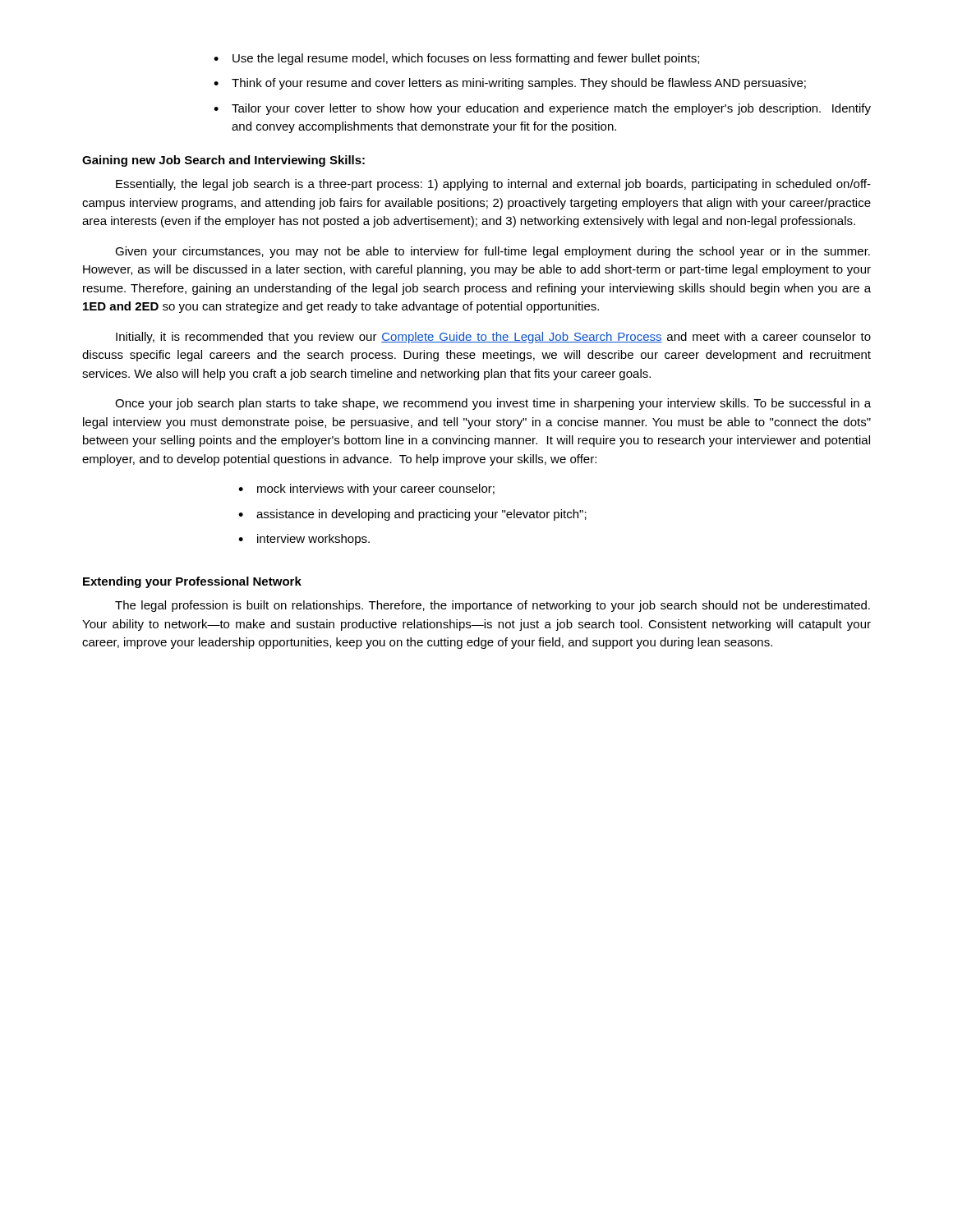Select the list item with the text "• Think of"

tap(542, 84)
